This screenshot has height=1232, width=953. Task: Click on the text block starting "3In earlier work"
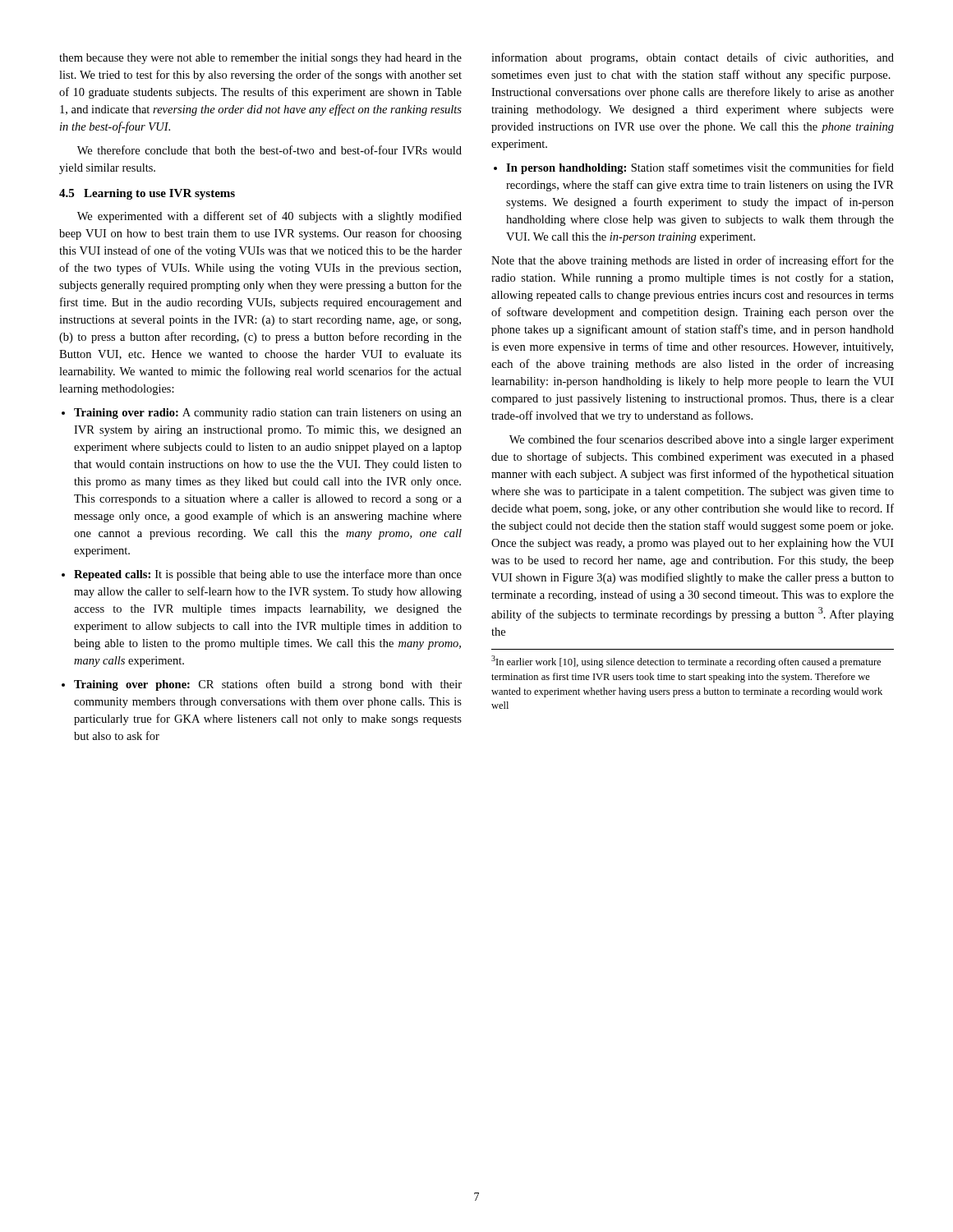(x=687, y=683)
